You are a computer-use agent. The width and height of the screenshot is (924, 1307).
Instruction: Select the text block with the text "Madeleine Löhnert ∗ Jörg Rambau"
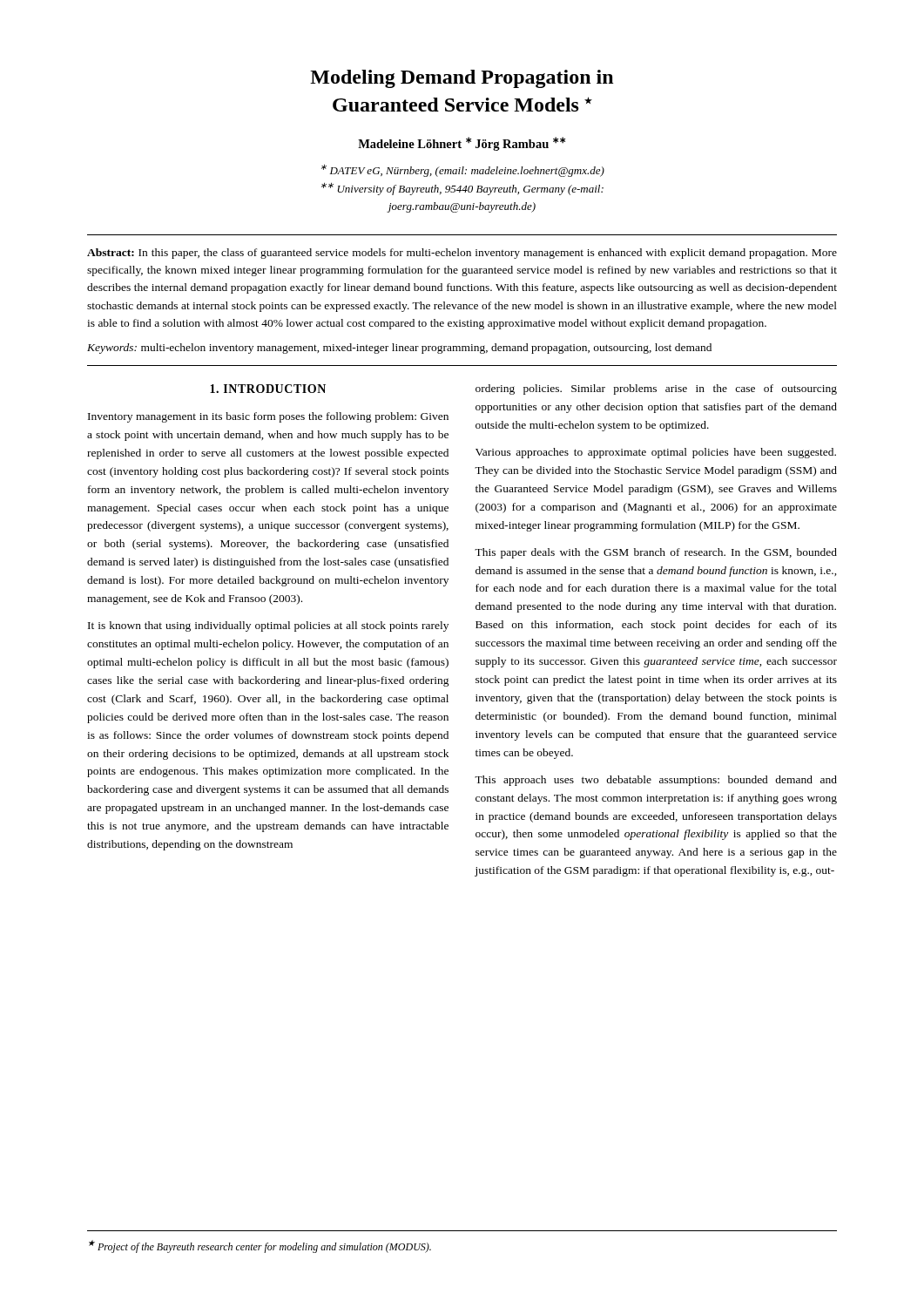click(462, 143)
